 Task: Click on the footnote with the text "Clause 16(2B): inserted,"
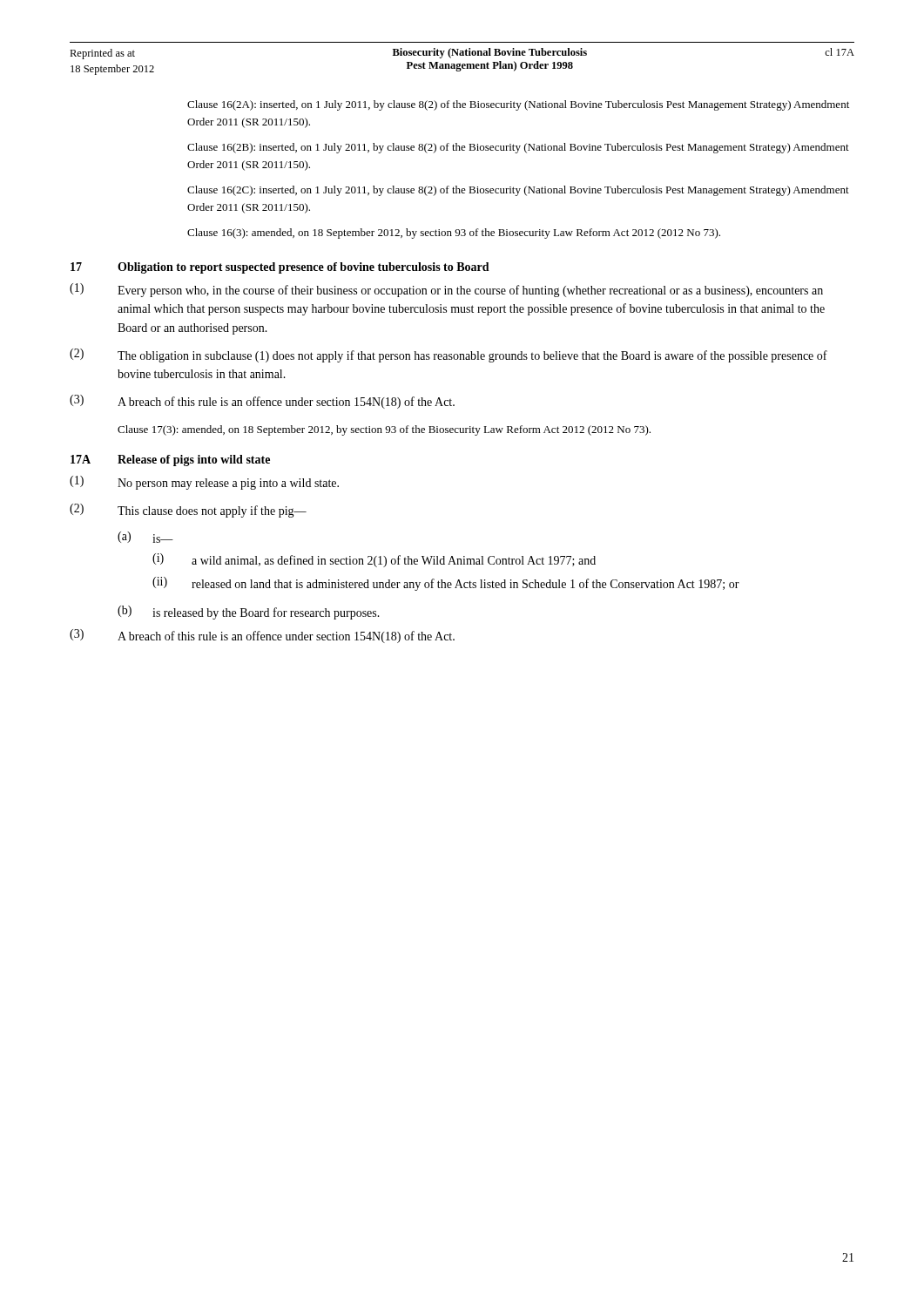[x=518, y=155]
